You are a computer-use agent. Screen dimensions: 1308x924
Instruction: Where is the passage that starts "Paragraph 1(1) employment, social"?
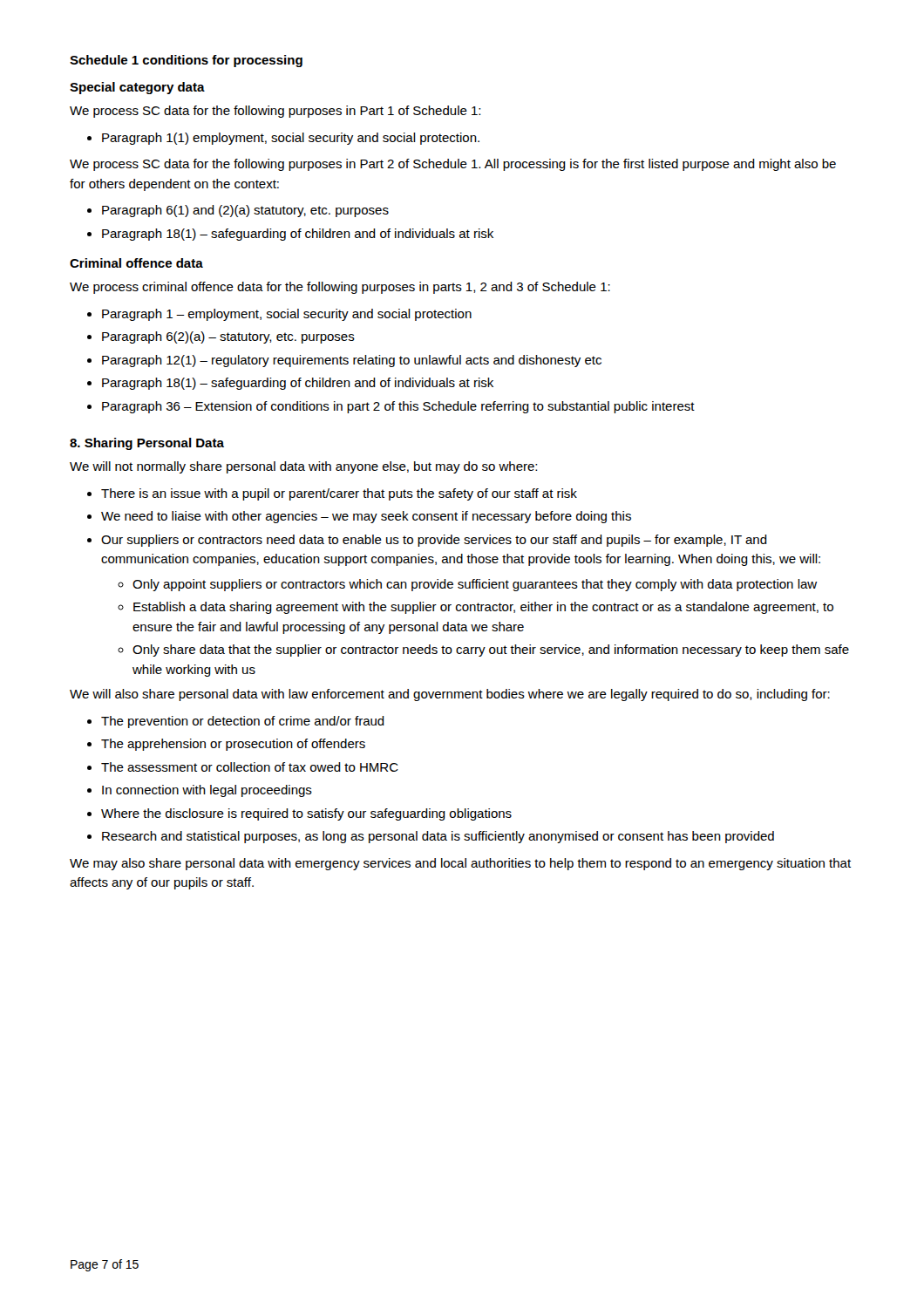point(291,137)
